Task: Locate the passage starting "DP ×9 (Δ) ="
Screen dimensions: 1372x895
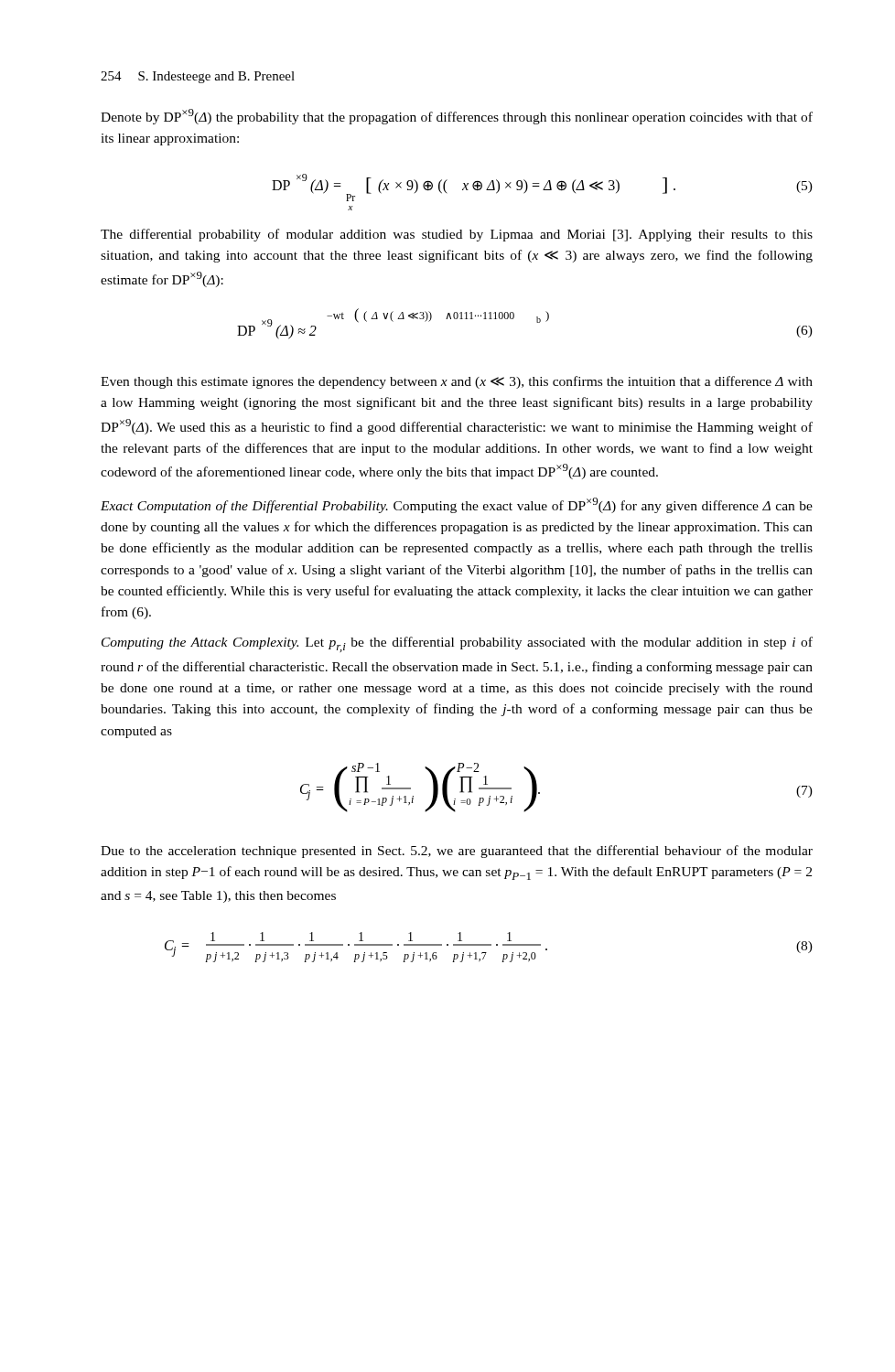Action: coord(457,186)
